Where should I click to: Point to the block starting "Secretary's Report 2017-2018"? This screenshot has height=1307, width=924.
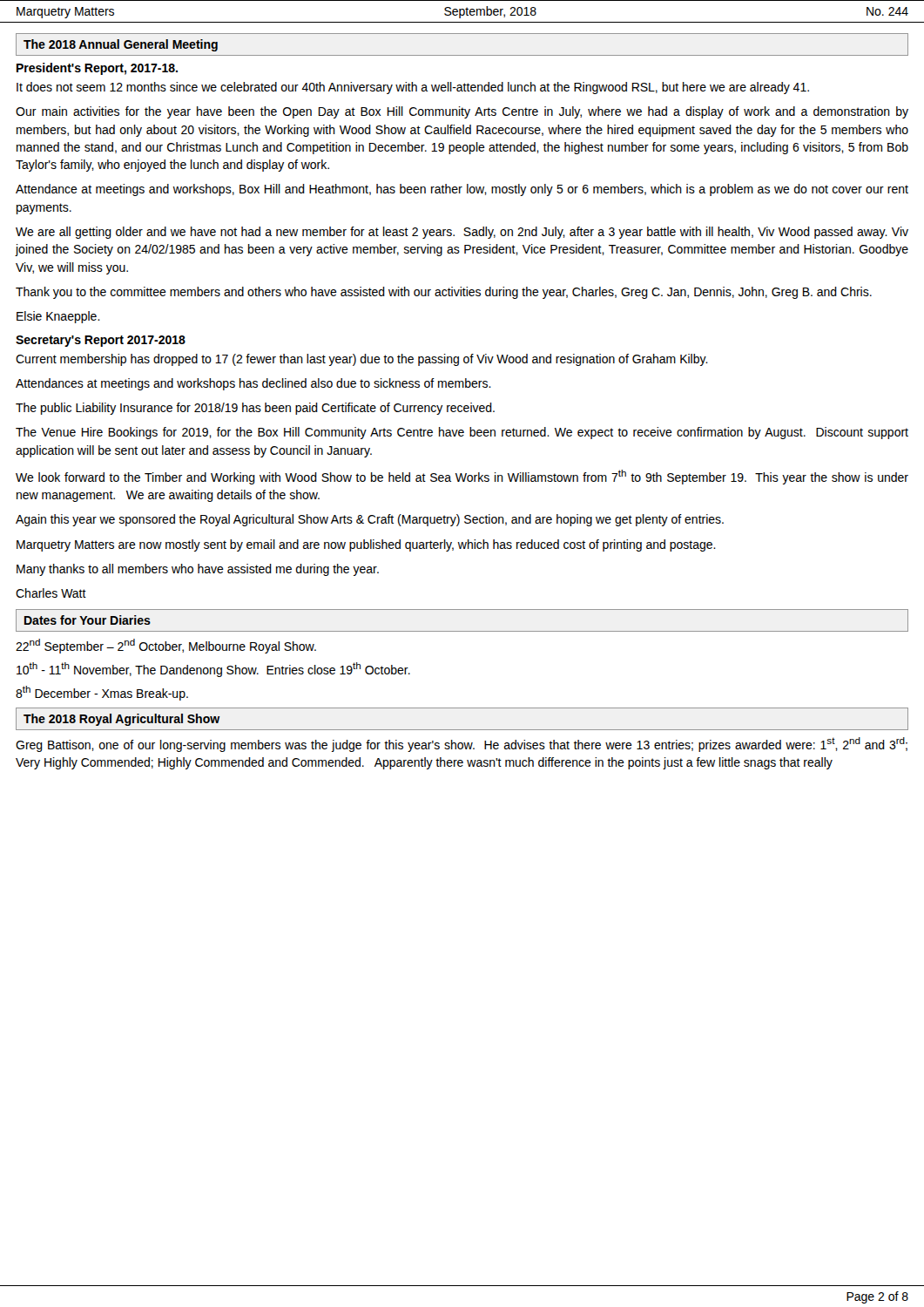[101, 339]
